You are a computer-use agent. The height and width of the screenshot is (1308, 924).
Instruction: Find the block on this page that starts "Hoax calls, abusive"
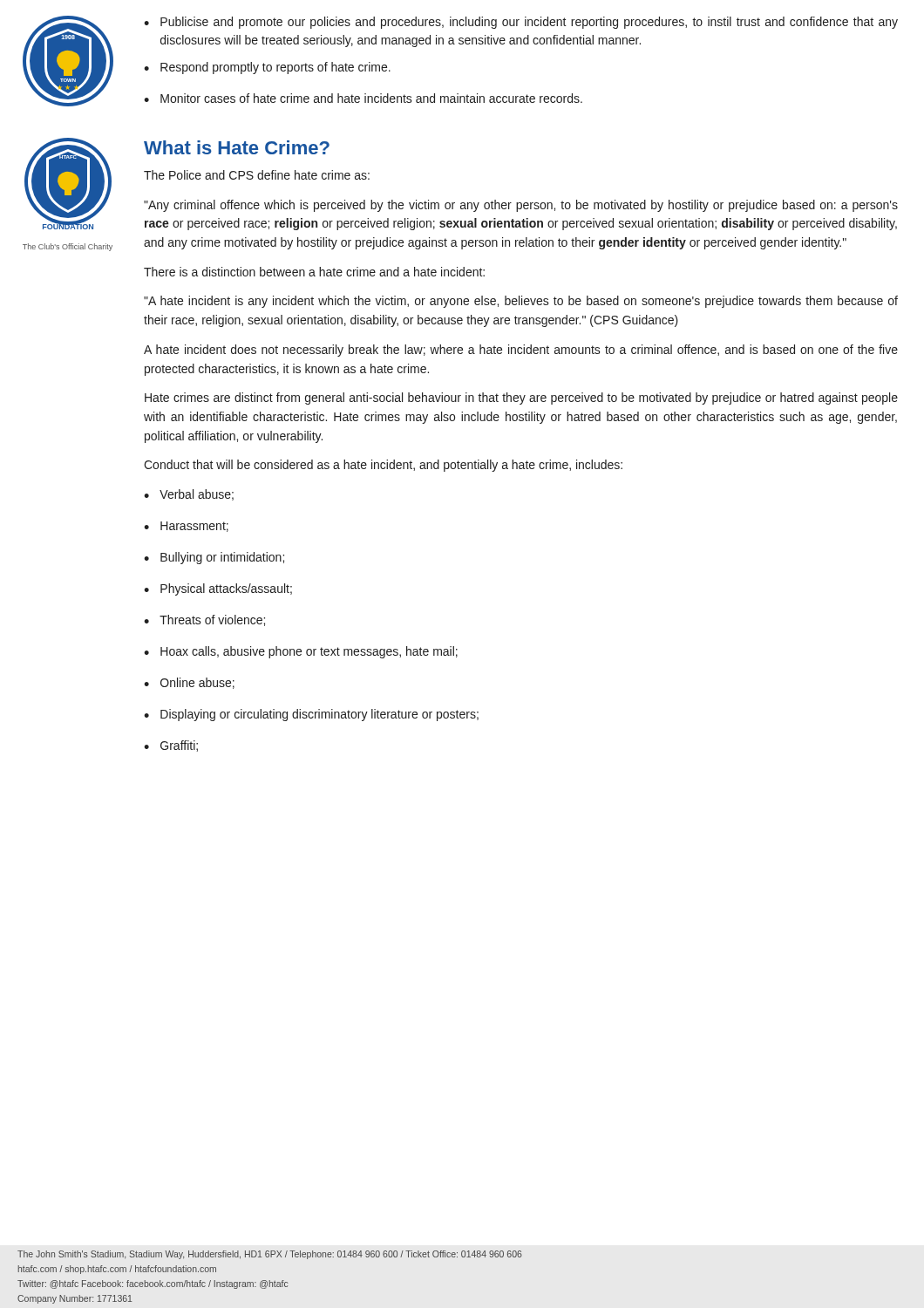pos(309,651)
